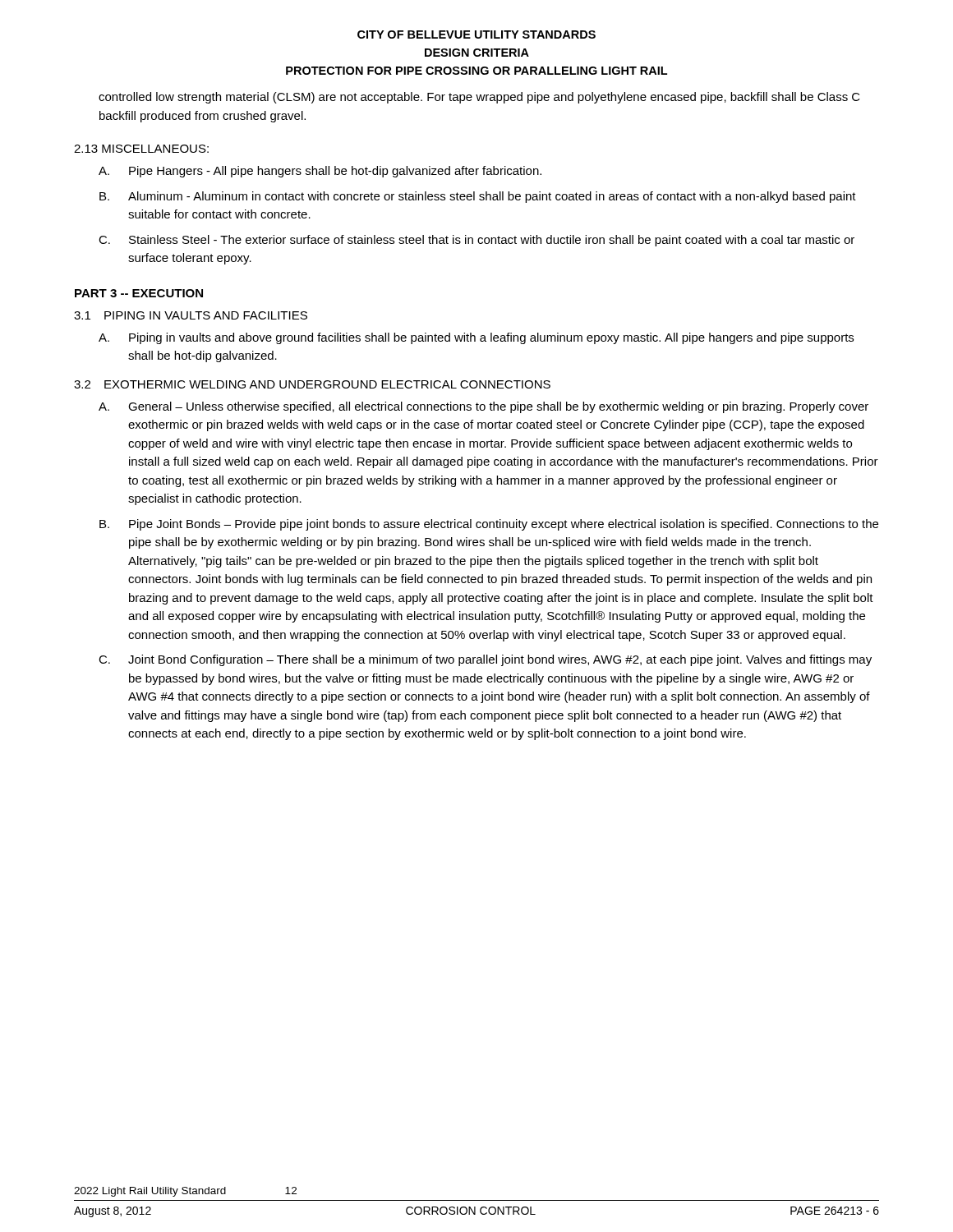Where is the passage that starts "C. Joint Bond"?
Screen dimensions: 1232x953
pos(489,697)
